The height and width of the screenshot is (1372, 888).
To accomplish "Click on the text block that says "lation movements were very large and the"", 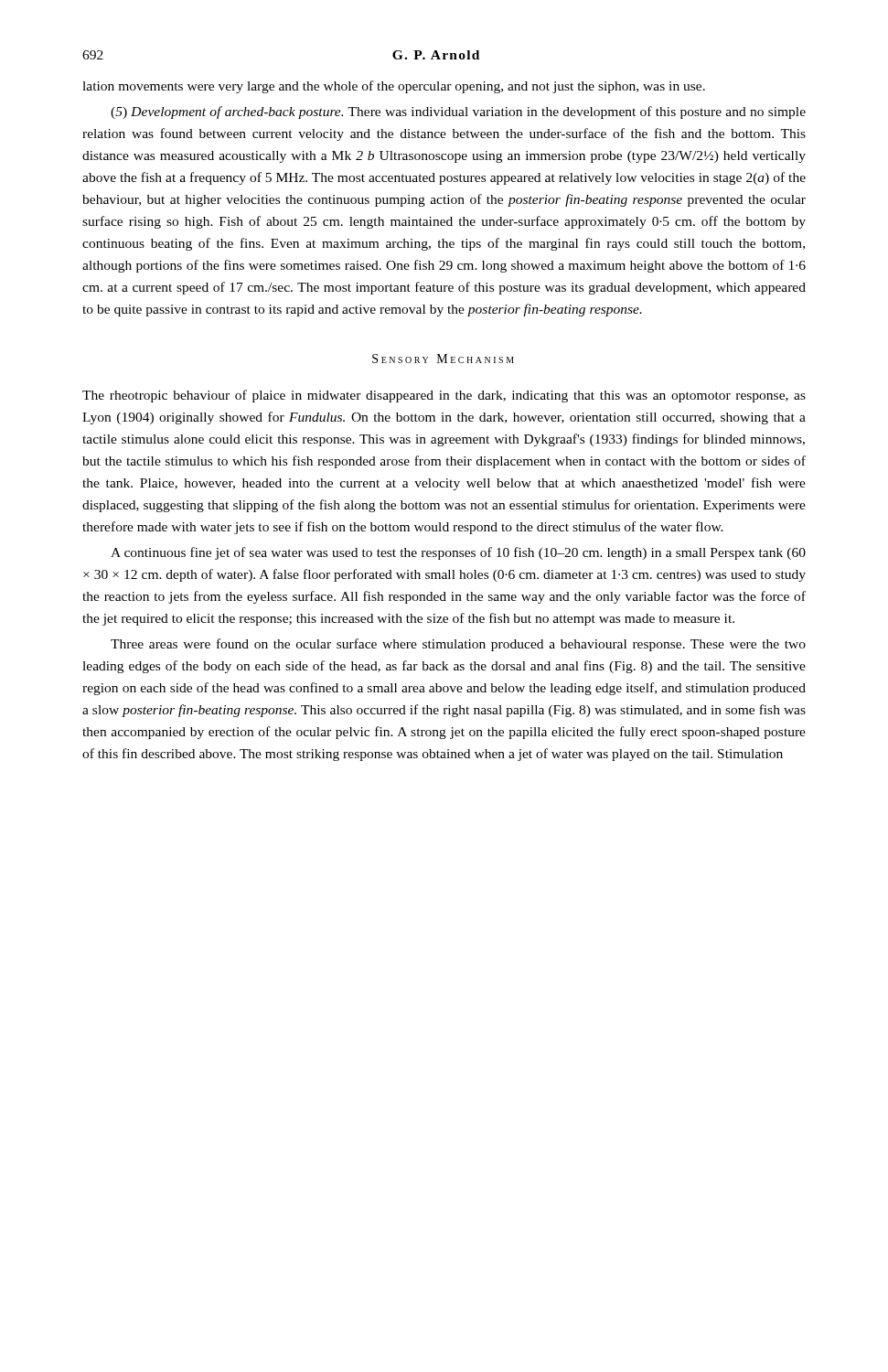I will coord(444,198).
